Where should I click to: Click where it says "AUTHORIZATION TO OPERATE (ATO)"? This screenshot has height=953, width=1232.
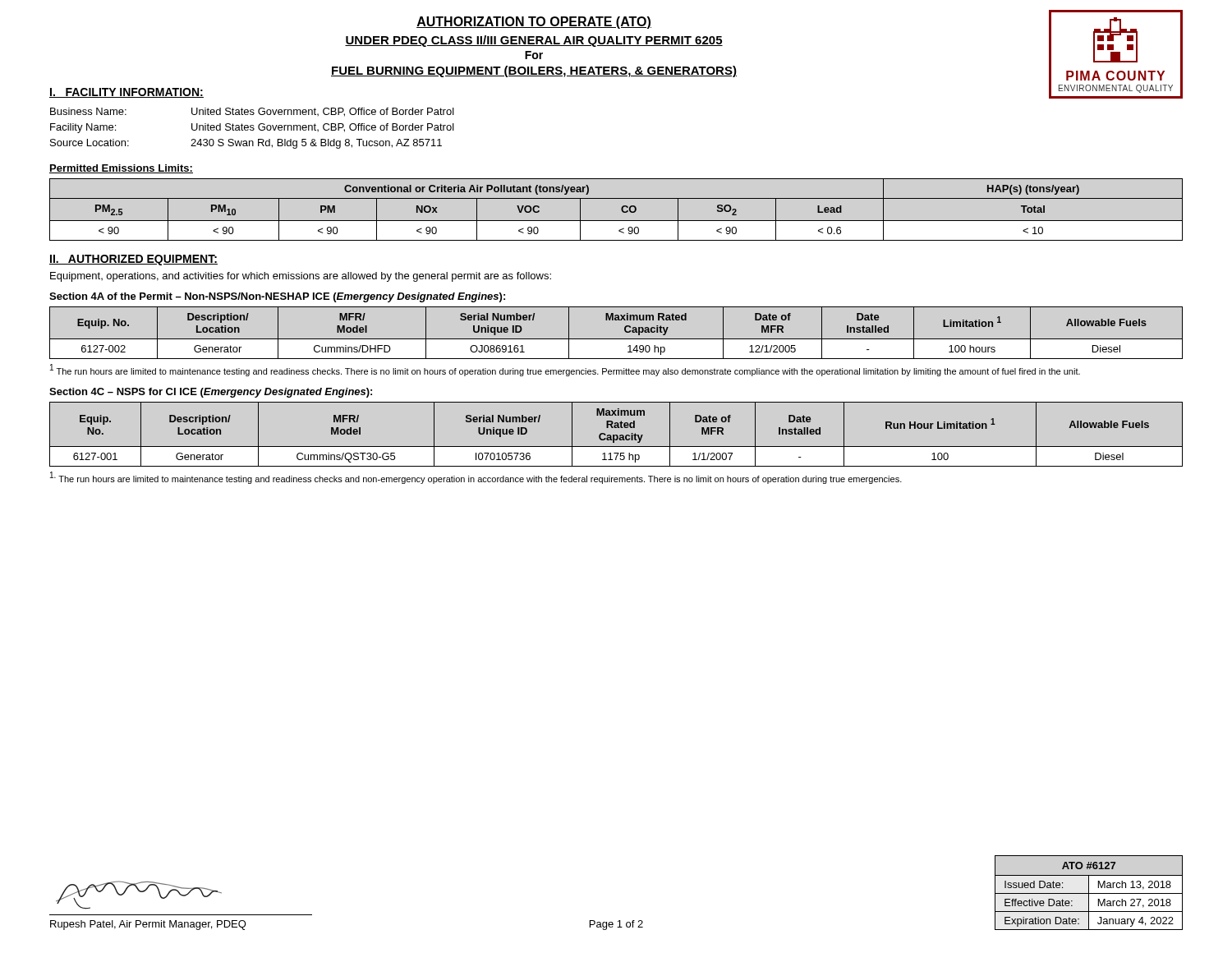point(534,22)
